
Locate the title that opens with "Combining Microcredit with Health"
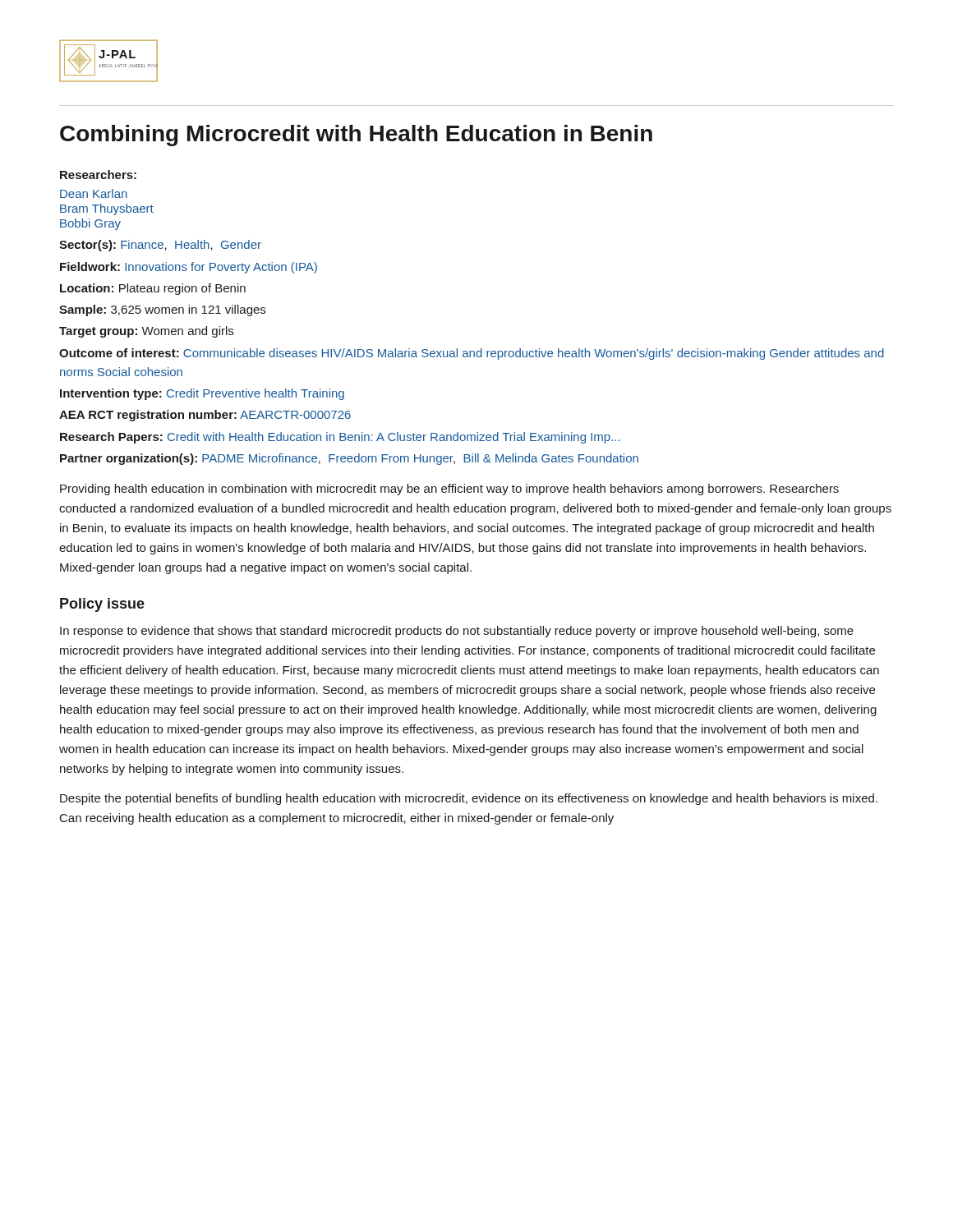476,134
